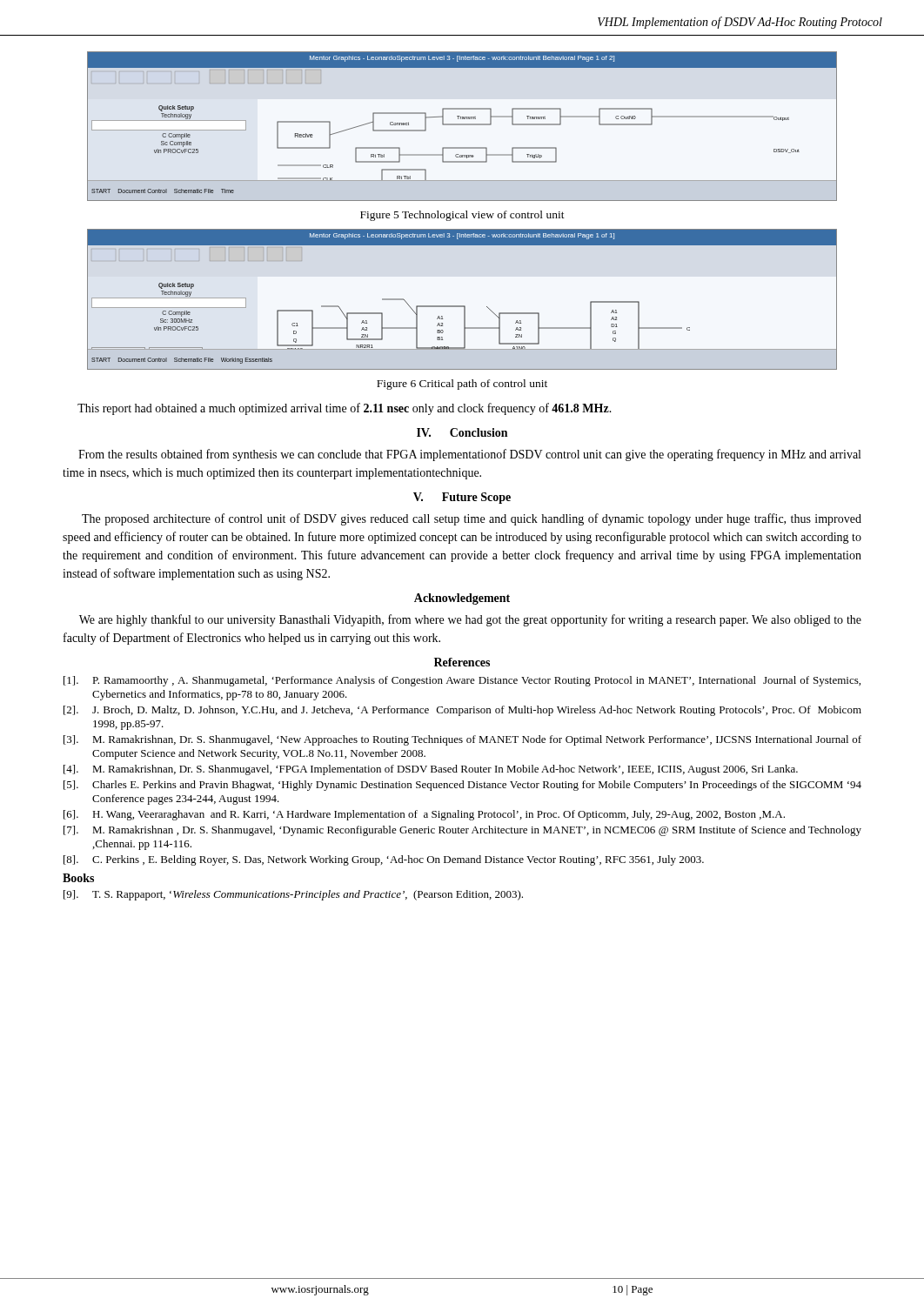This screenshot has height=1305, width=924.
Task: Locate the caption that says "Figure 6 Critical path"
Action: point(462,383)
